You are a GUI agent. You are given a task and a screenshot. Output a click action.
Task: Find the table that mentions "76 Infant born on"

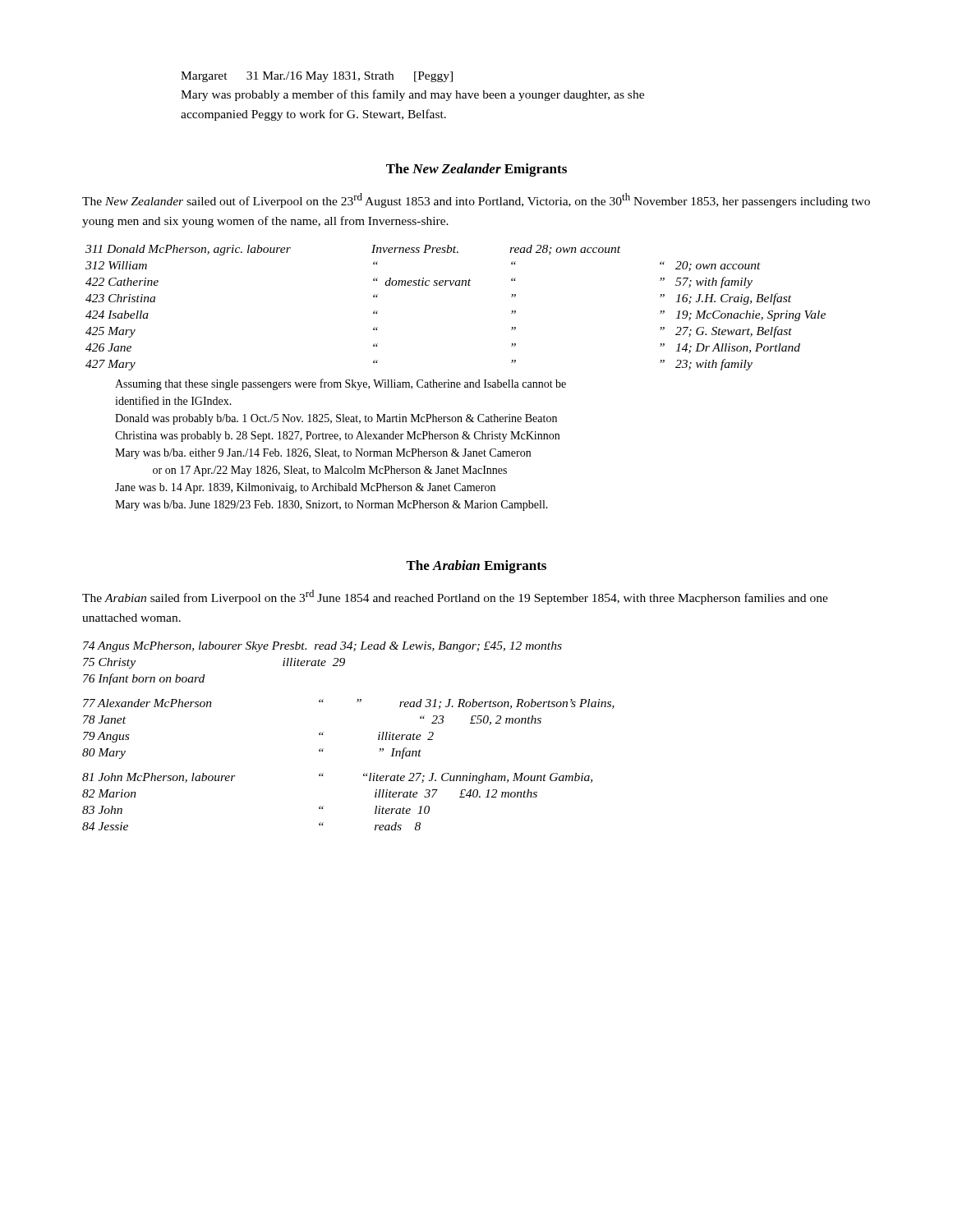pos(476,736)
